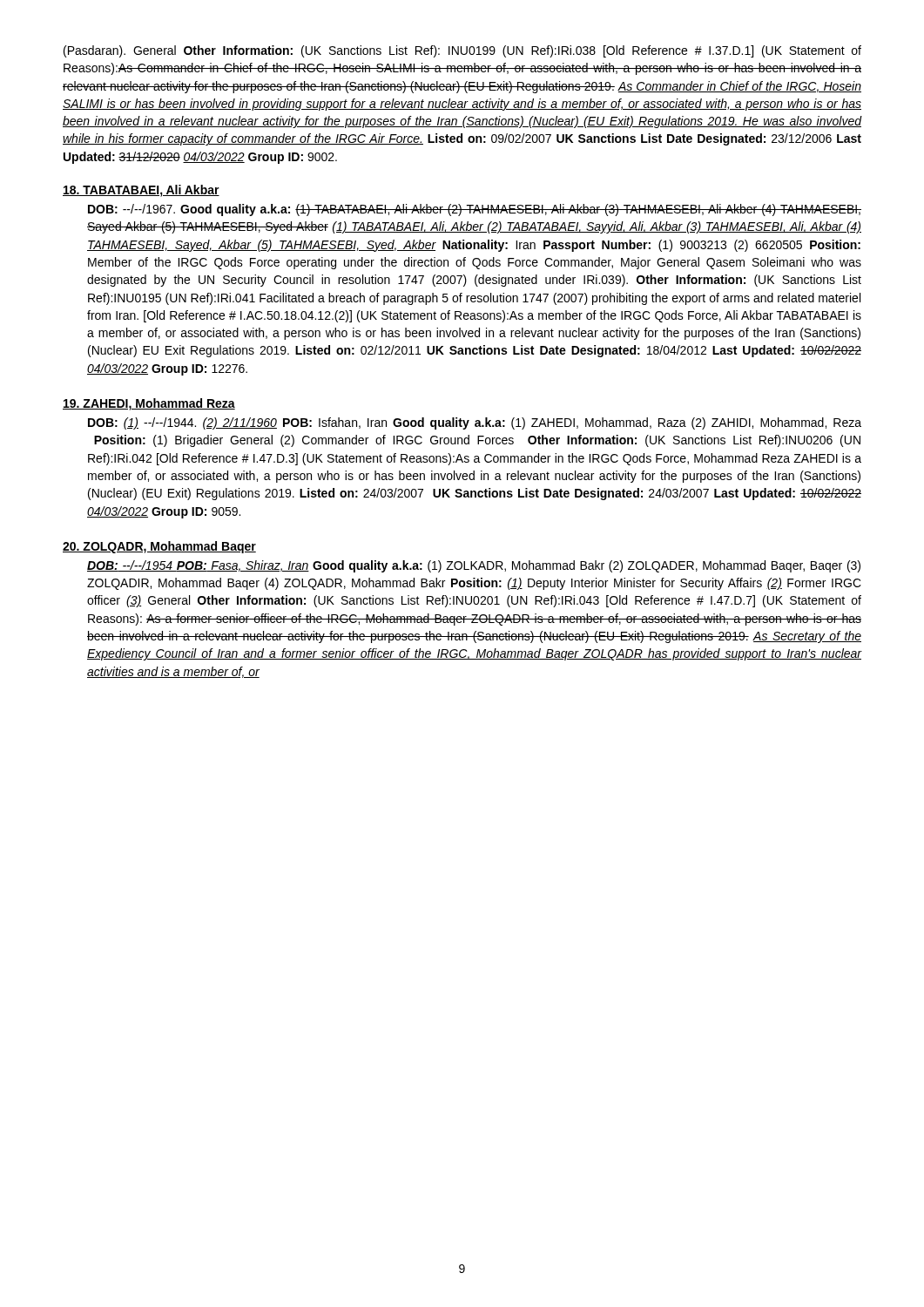Select the region starting "DOB: (1) --/--/1944. (2) 2/11/1960 POB:"
924x1307 pixels.
coord(474,467)
